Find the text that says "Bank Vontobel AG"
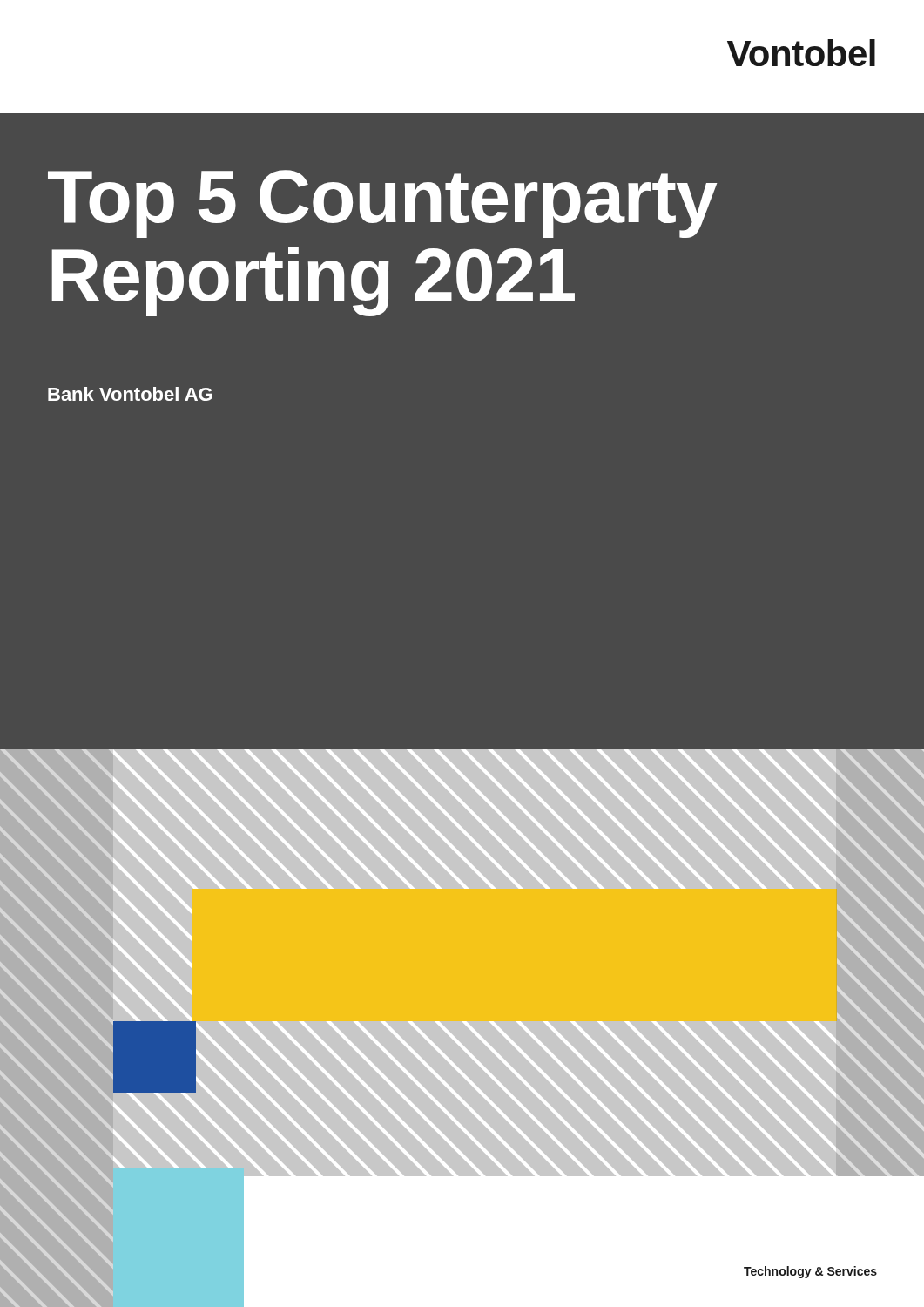Screen dimensions: 1307x924 [130, 394]
